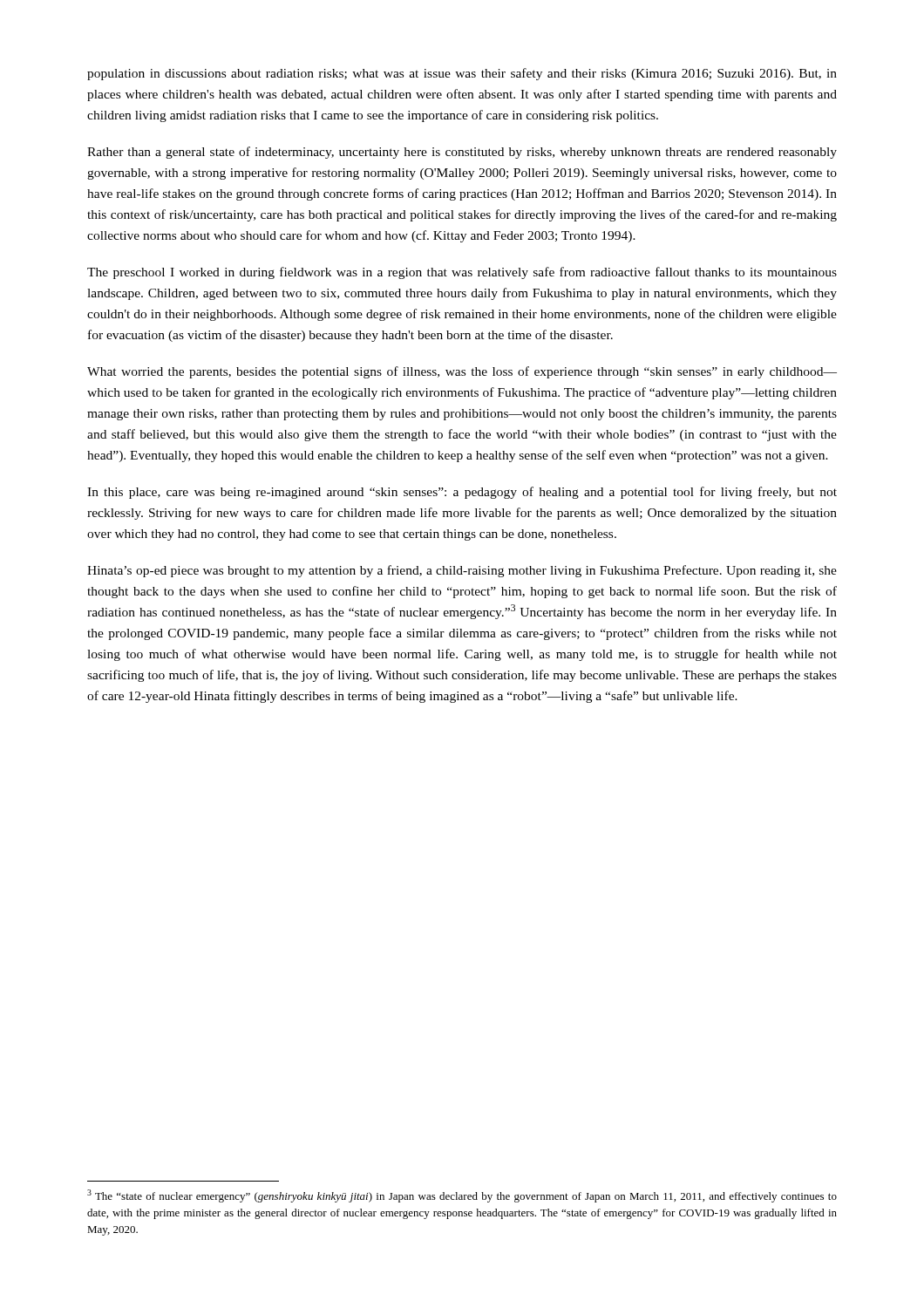Find the text block that says "In this place, care was being re-imagined"

462,513
